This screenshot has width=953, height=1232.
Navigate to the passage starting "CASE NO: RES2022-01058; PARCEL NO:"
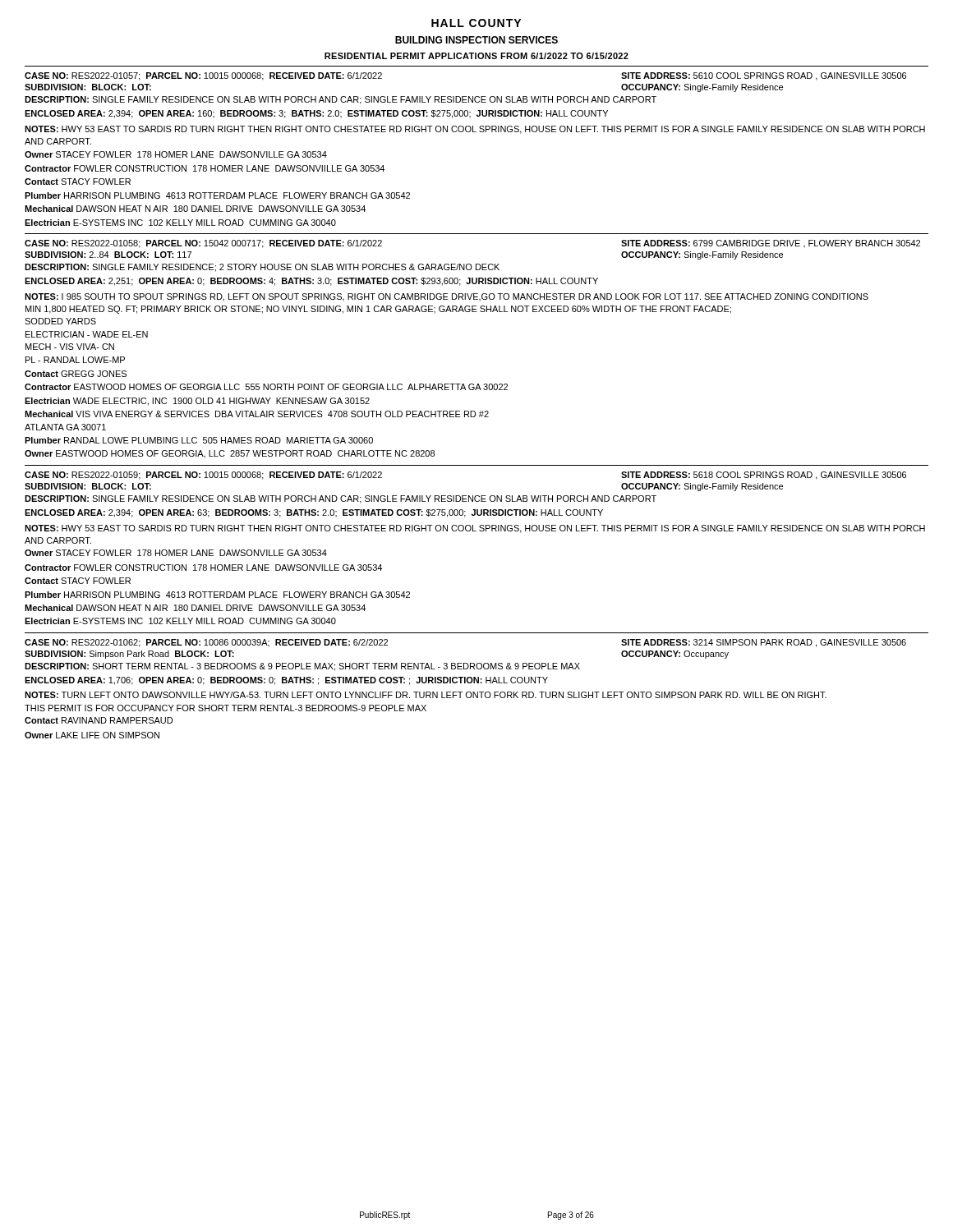click(199, 243)
